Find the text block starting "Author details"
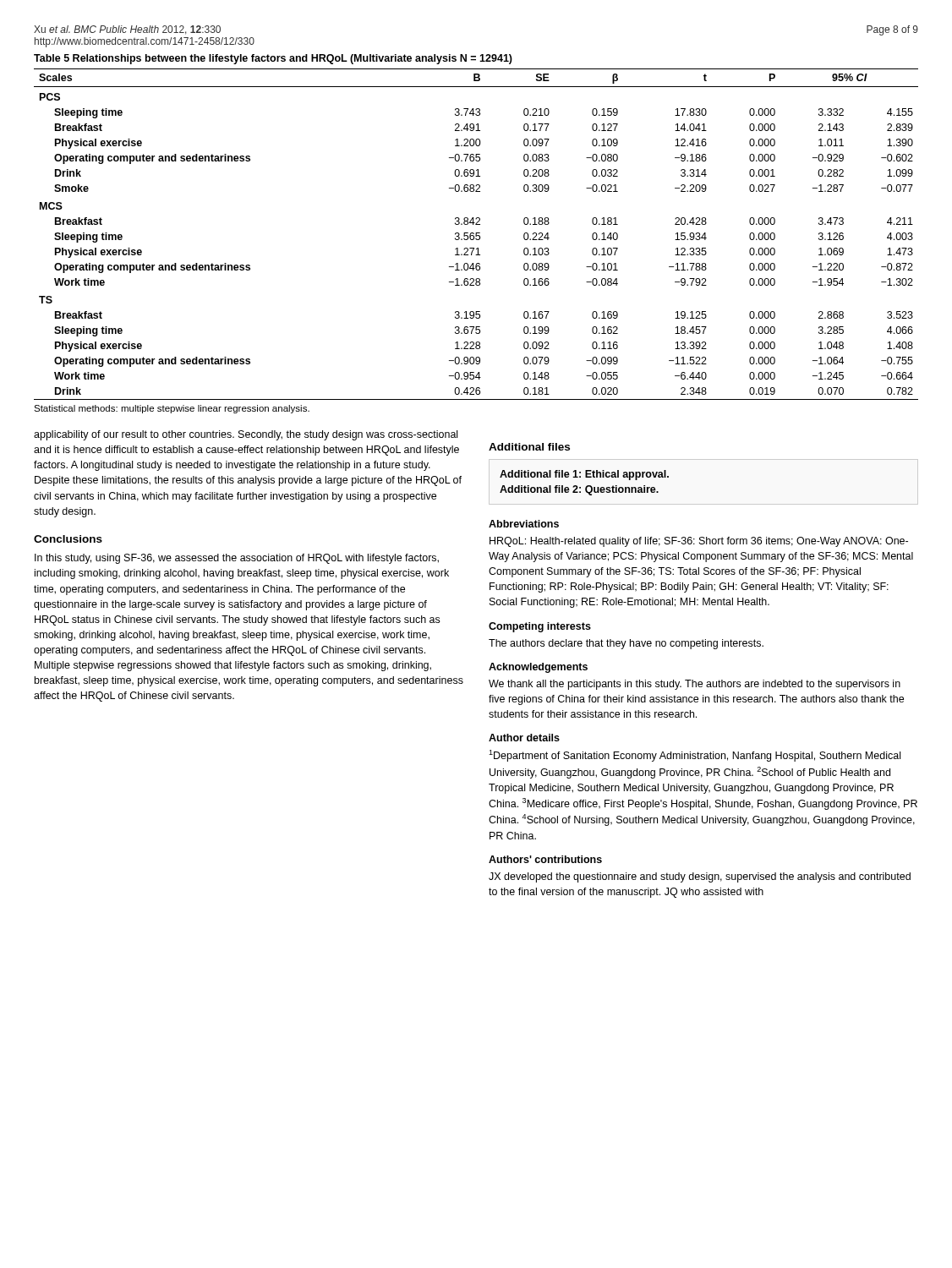Image resolution: width=952 pixels, height=1268 pixels. (524, 738)
